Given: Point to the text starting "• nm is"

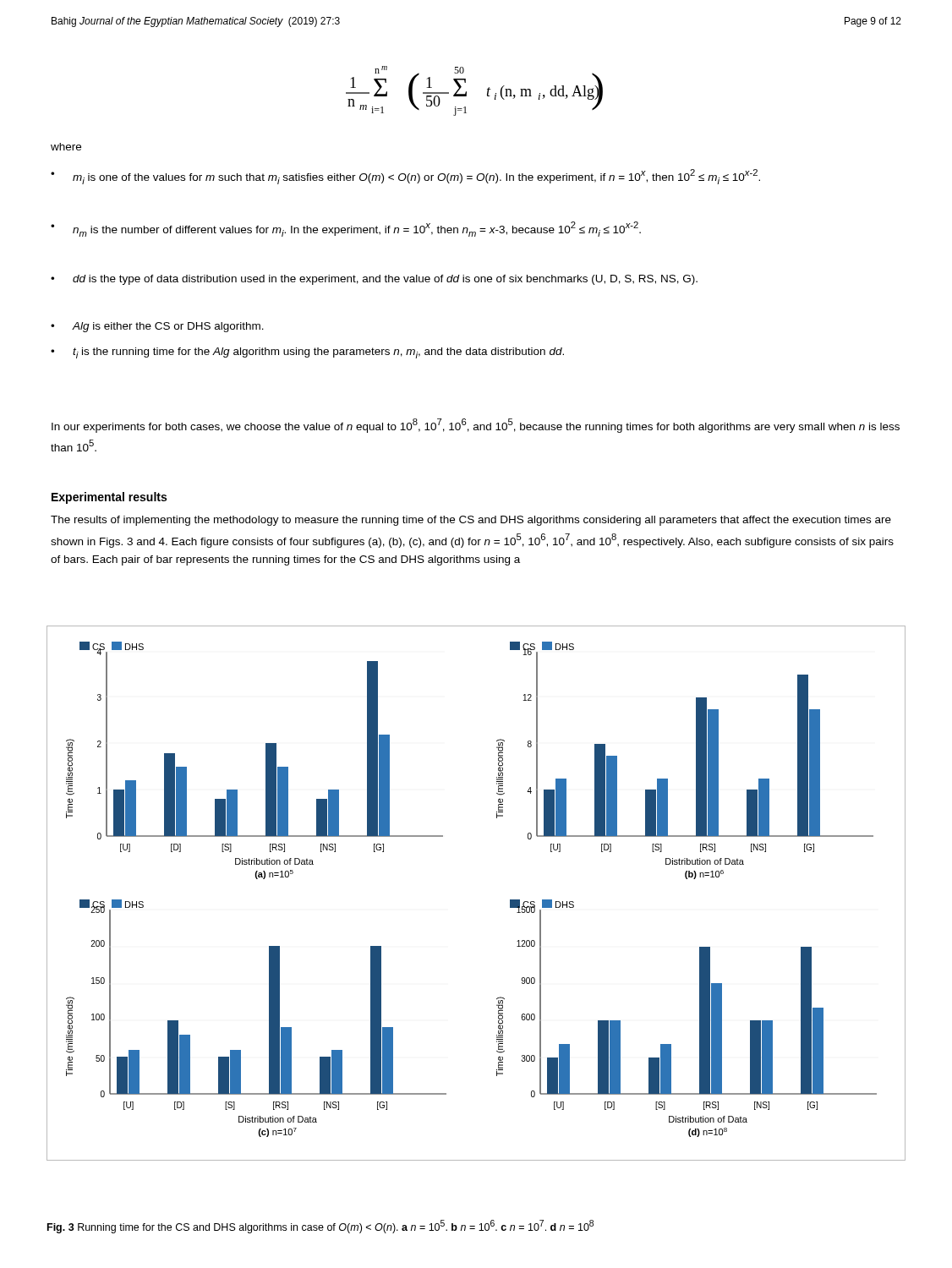Looking at the screenshot, I should (x=346, y=229).
